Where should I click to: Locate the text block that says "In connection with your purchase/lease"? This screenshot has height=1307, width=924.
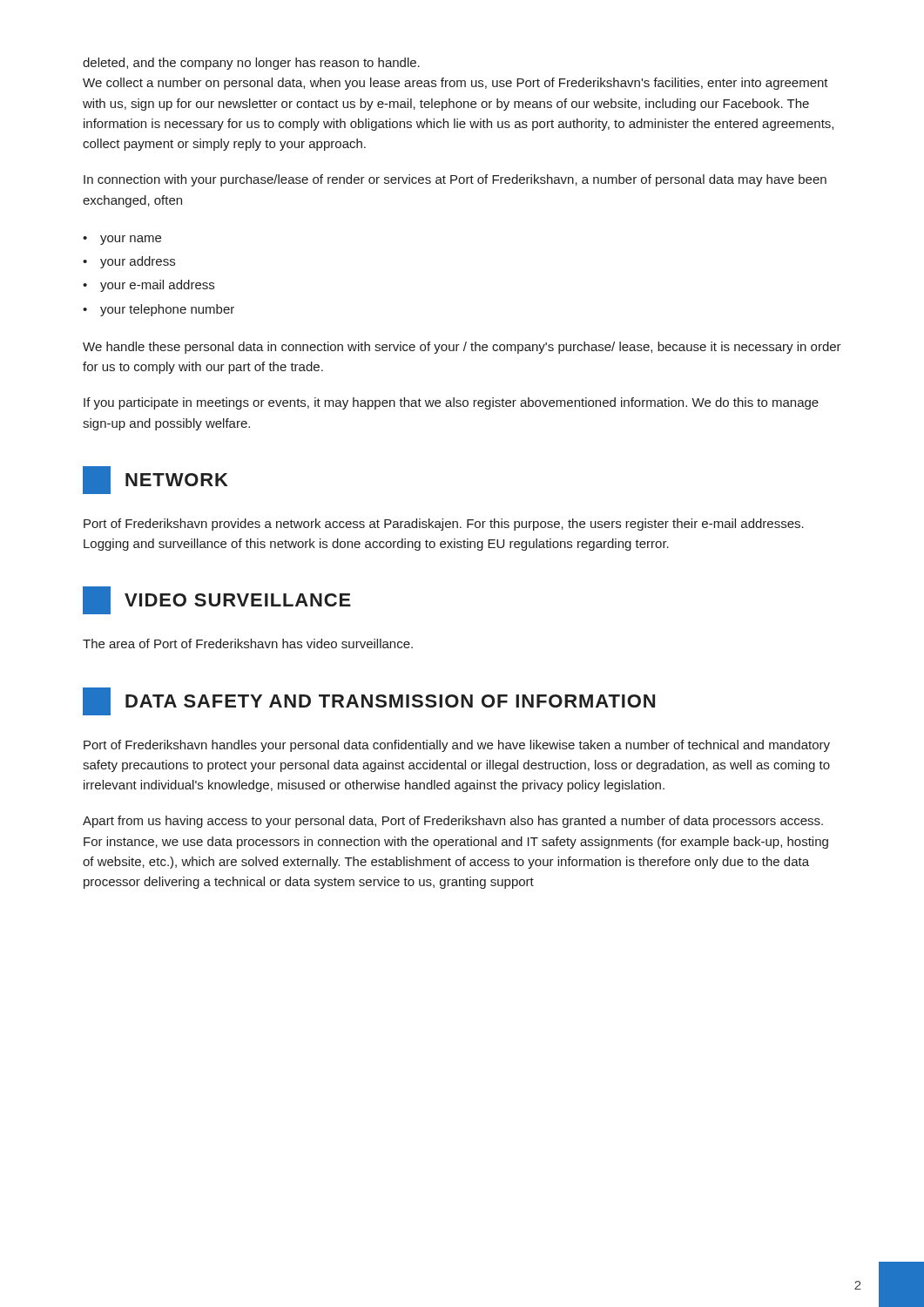click(x=455, y=189)
